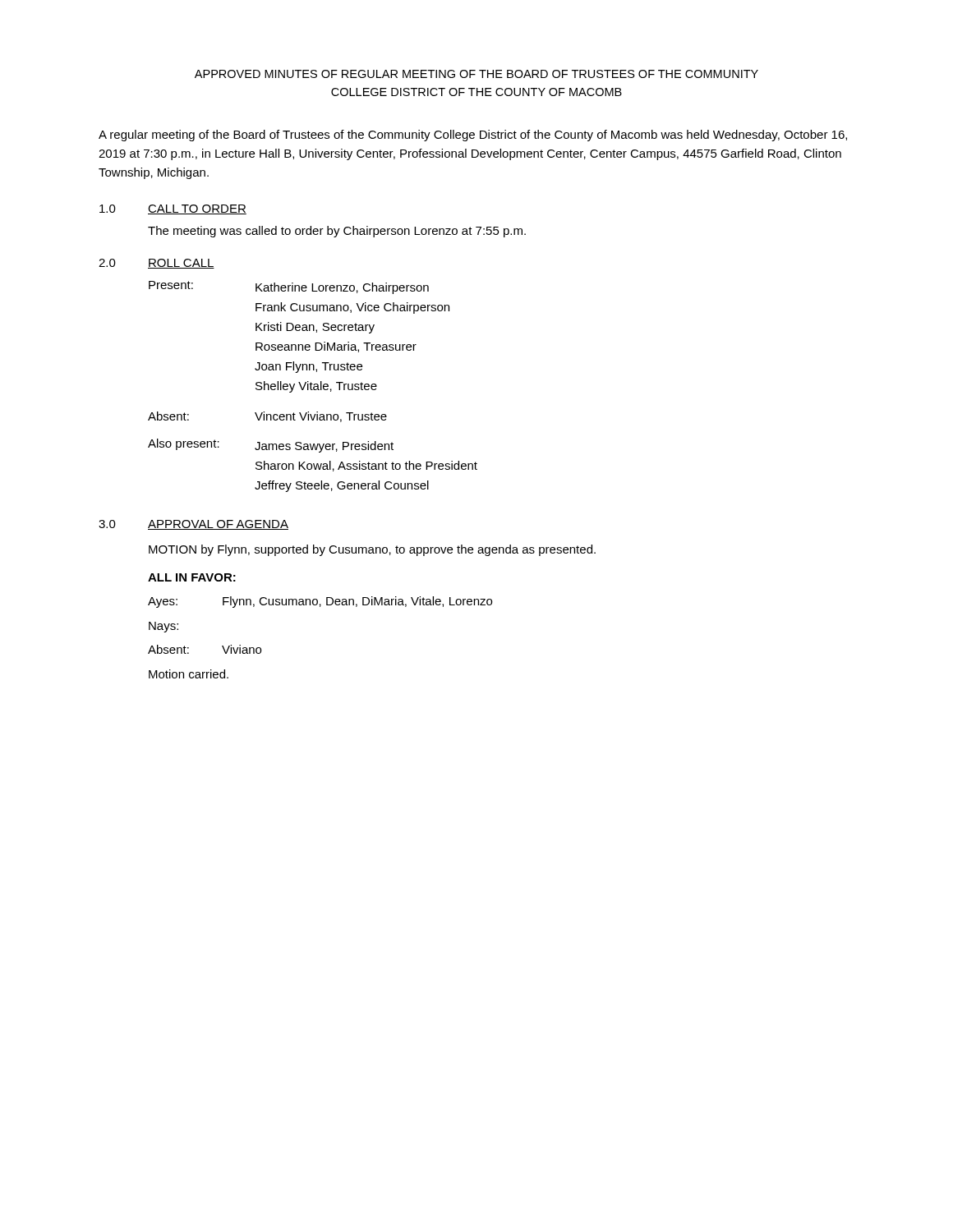This screenshot has height=1232, width=953.
Task: Click where it says "ROLL CALL"
Action: pos(181,263)
